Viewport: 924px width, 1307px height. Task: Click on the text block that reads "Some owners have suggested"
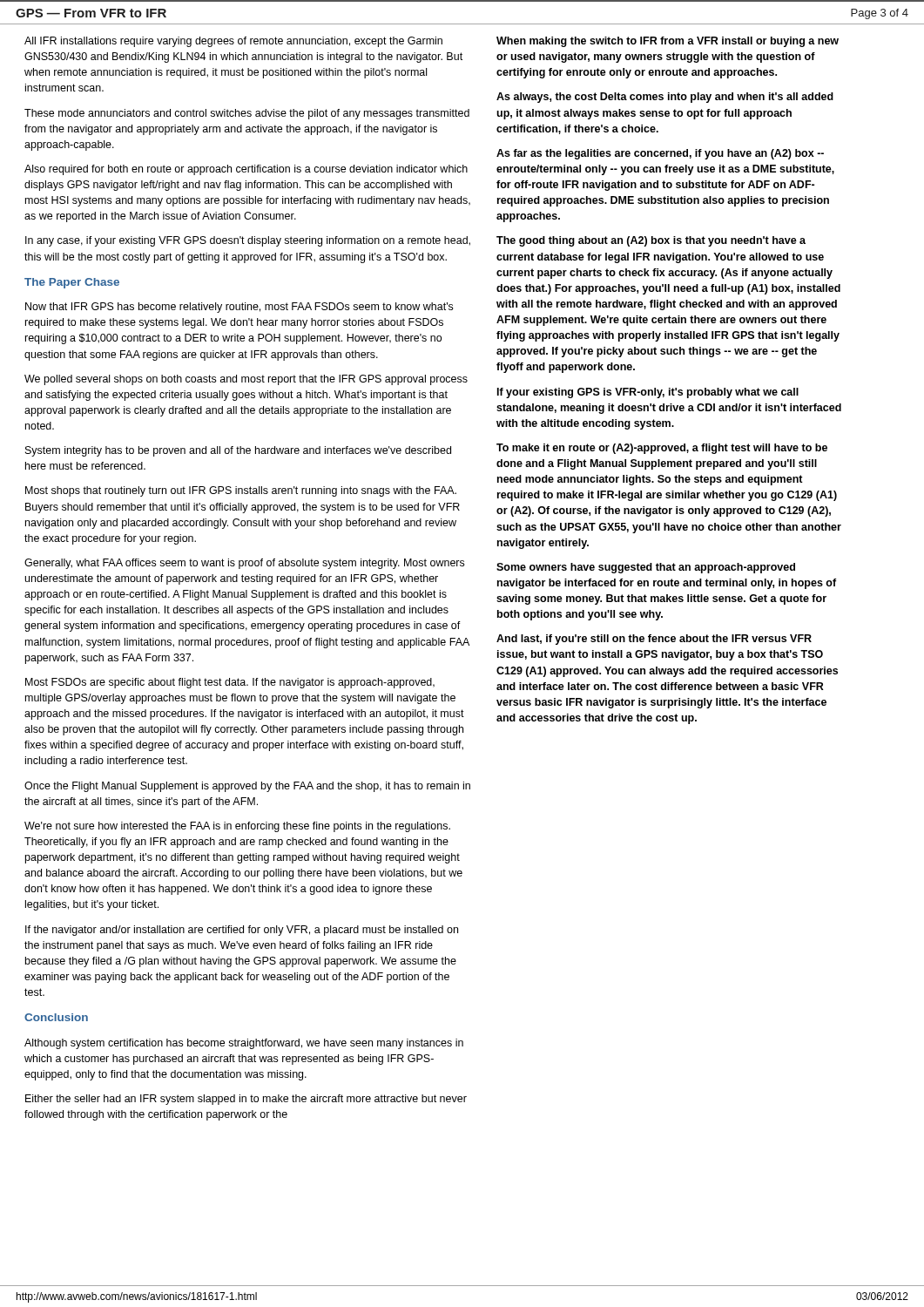[671, 591]
